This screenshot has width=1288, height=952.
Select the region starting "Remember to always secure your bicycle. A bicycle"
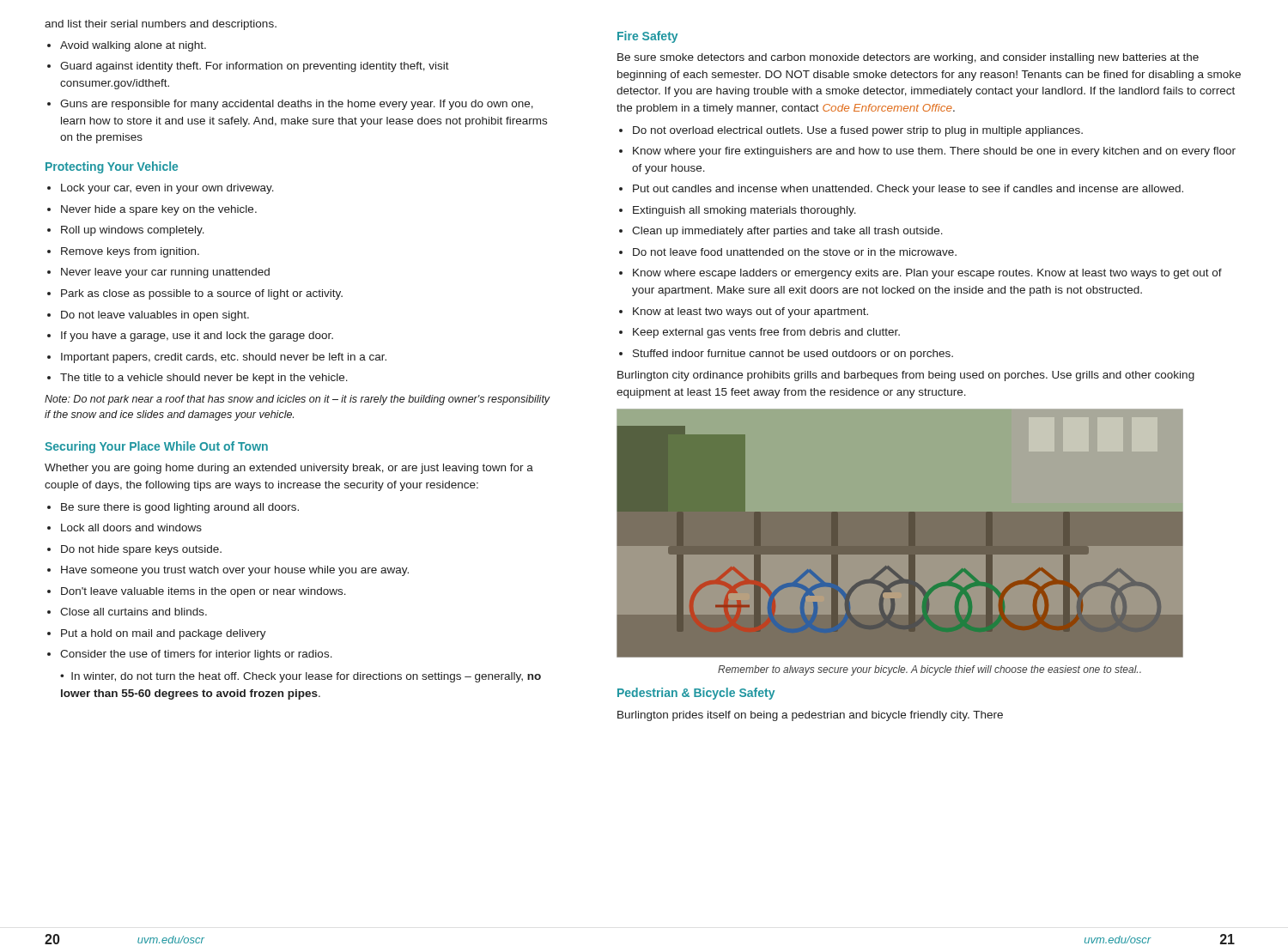point(930,670)
